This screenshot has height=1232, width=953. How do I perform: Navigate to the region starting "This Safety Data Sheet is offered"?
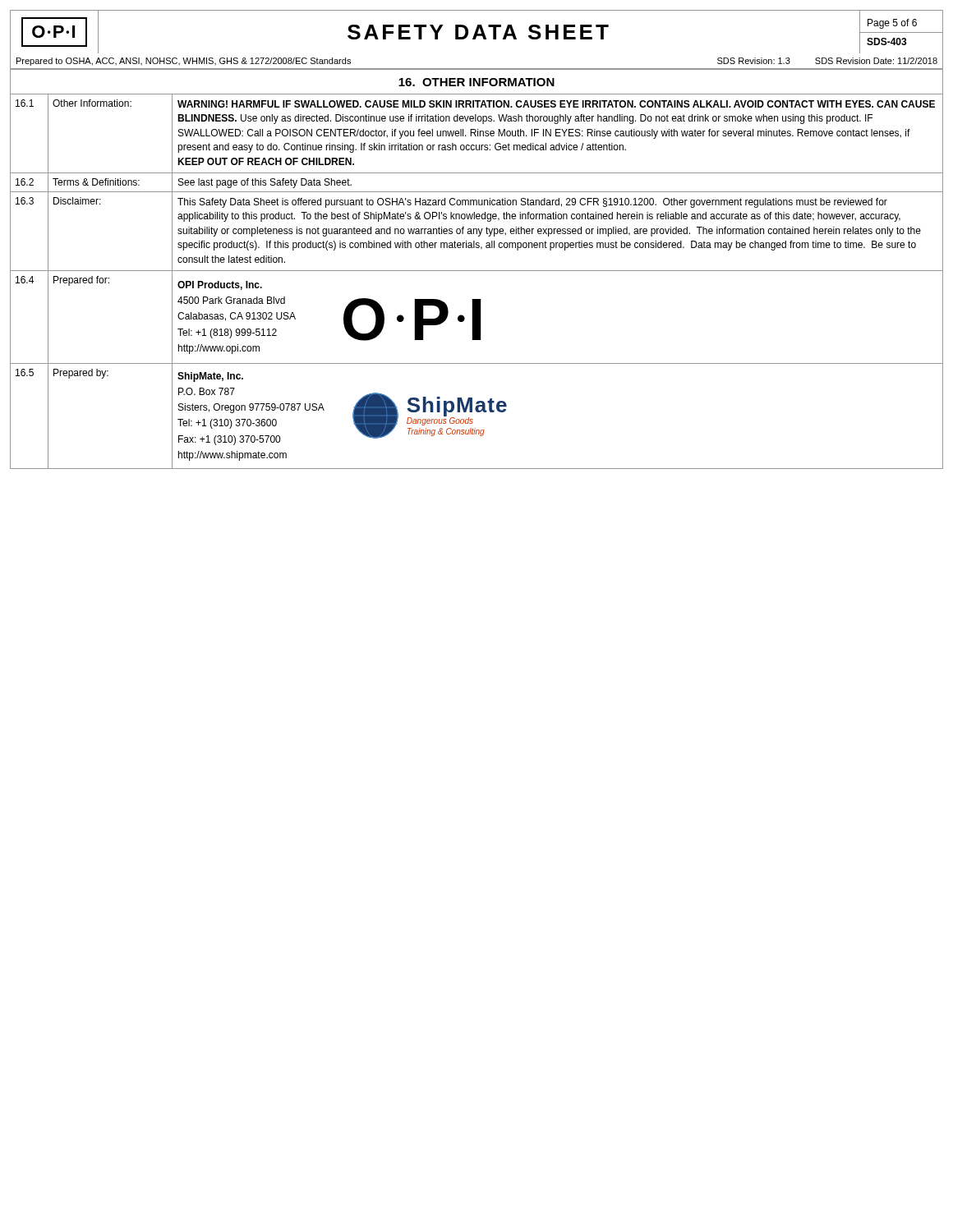coord(549,231)
